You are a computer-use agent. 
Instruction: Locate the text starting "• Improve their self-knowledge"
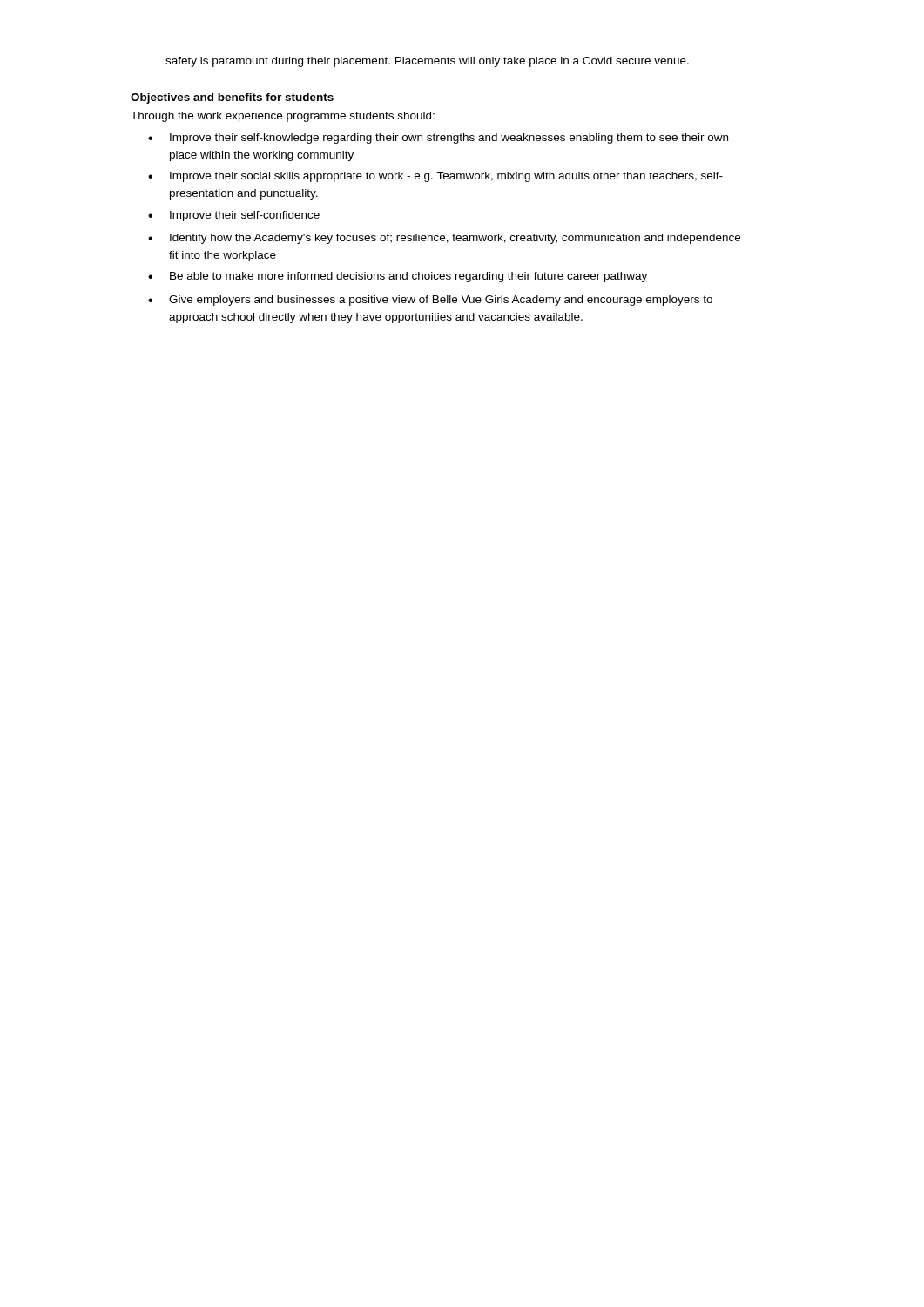pyautogui.click(x=449, y=146)
